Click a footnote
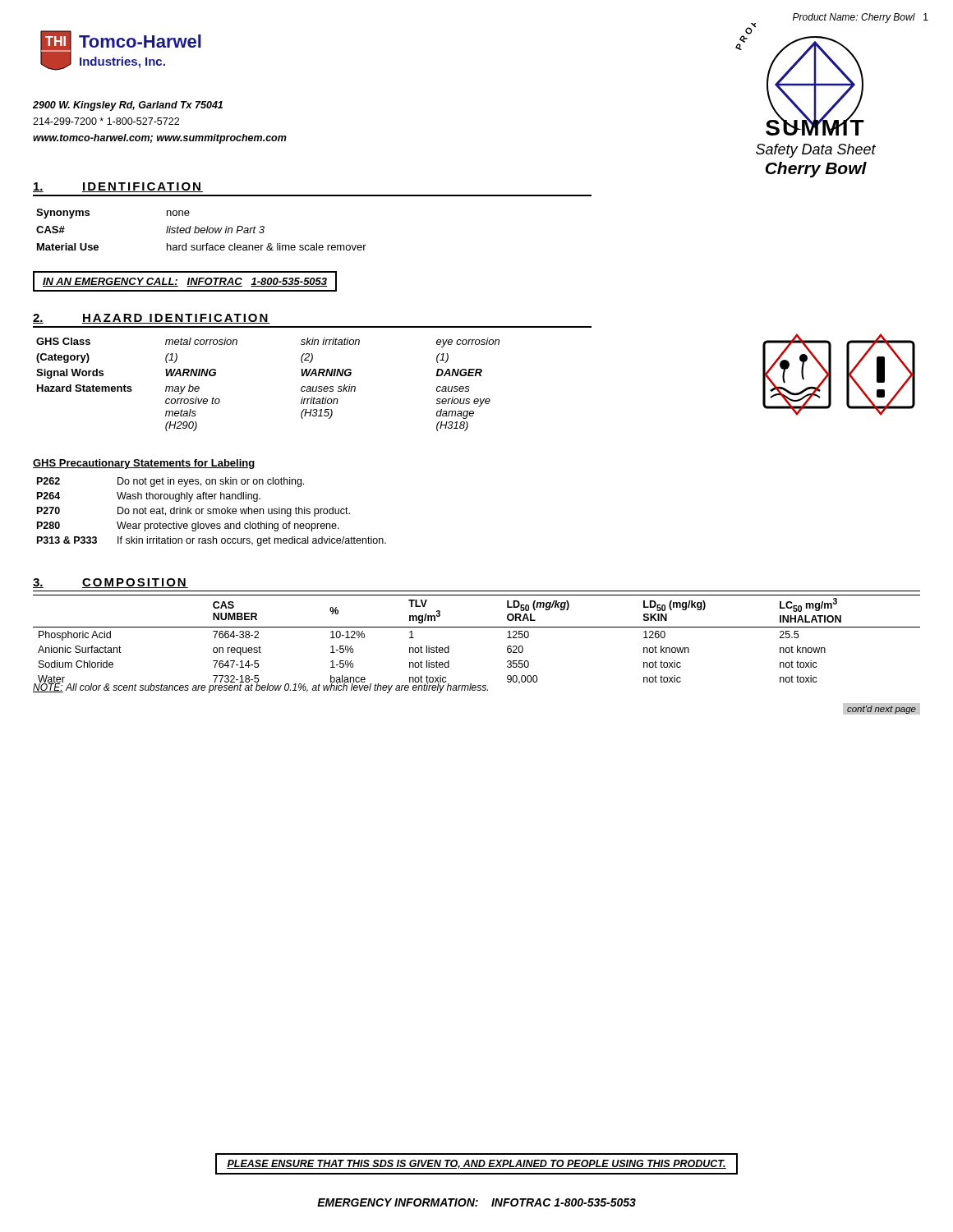 (261, 687)
